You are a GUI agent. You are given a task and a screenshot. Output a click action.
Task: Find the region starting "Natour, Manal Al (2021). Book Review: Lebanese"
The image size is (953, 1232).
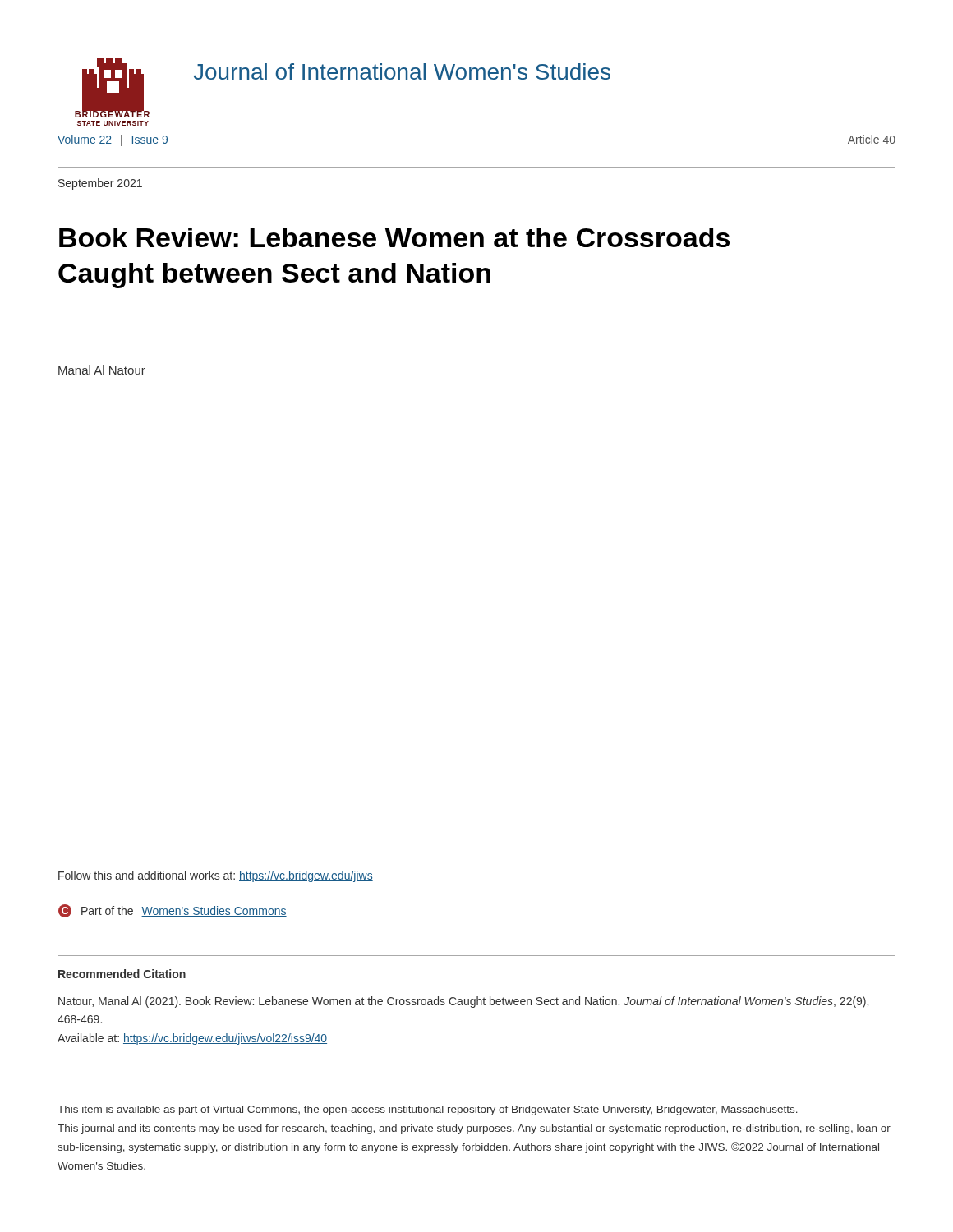pos(463,1002)
